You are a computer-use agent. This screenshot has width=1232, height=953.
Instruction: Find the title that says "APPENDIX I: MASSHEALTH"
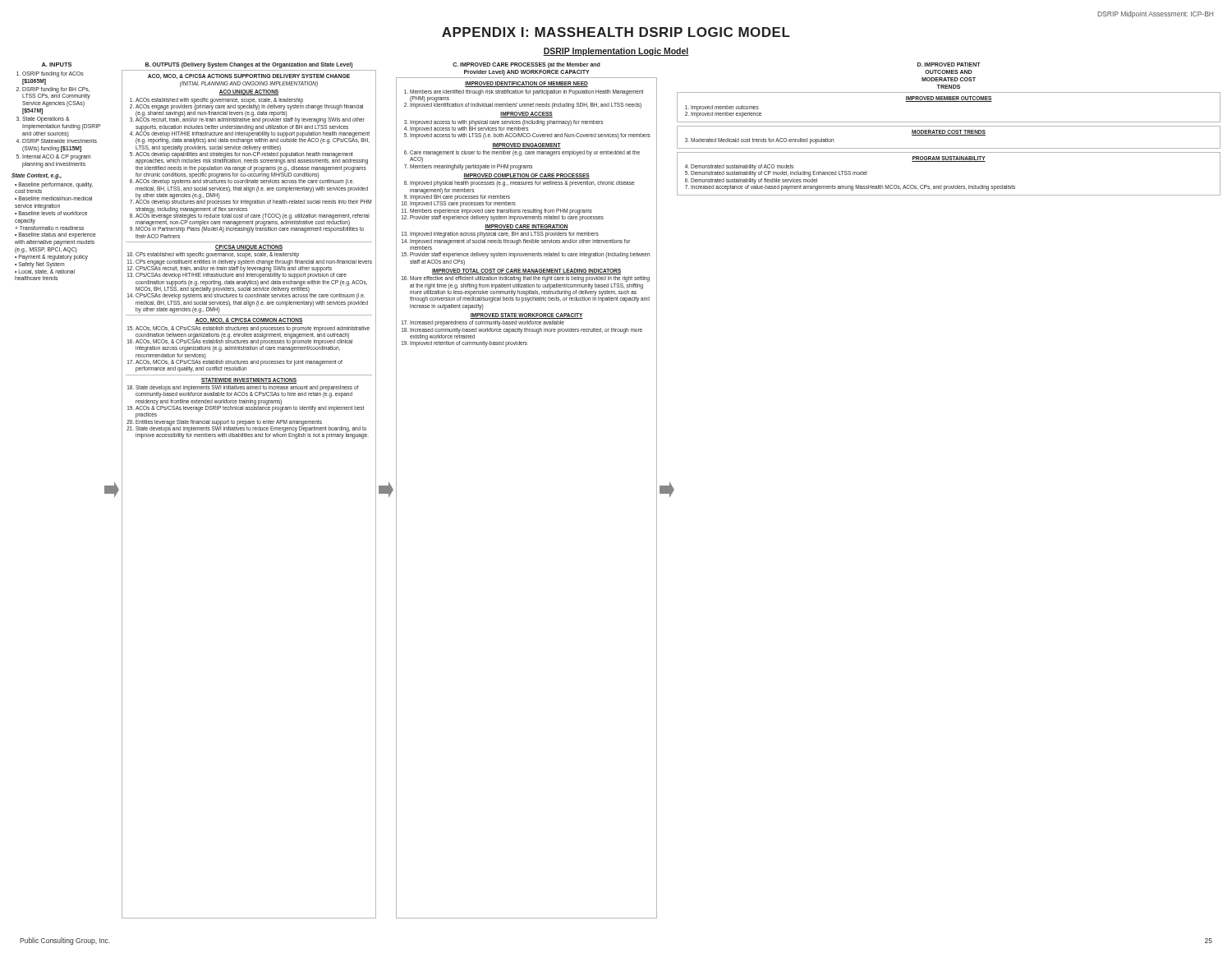point(616,32)
